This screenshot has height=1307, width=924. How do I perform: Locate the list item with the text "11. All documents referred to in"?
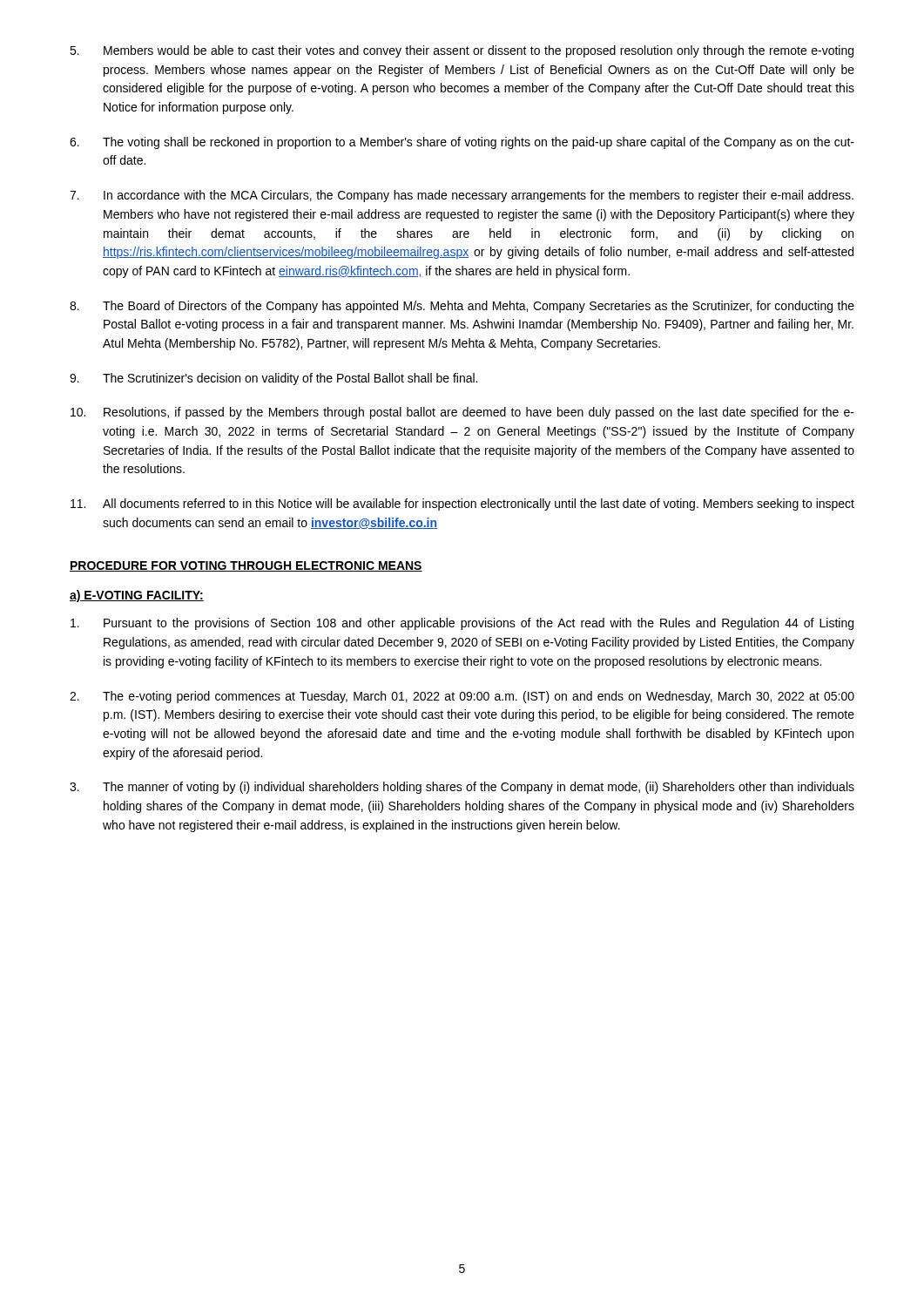point(462,514)
